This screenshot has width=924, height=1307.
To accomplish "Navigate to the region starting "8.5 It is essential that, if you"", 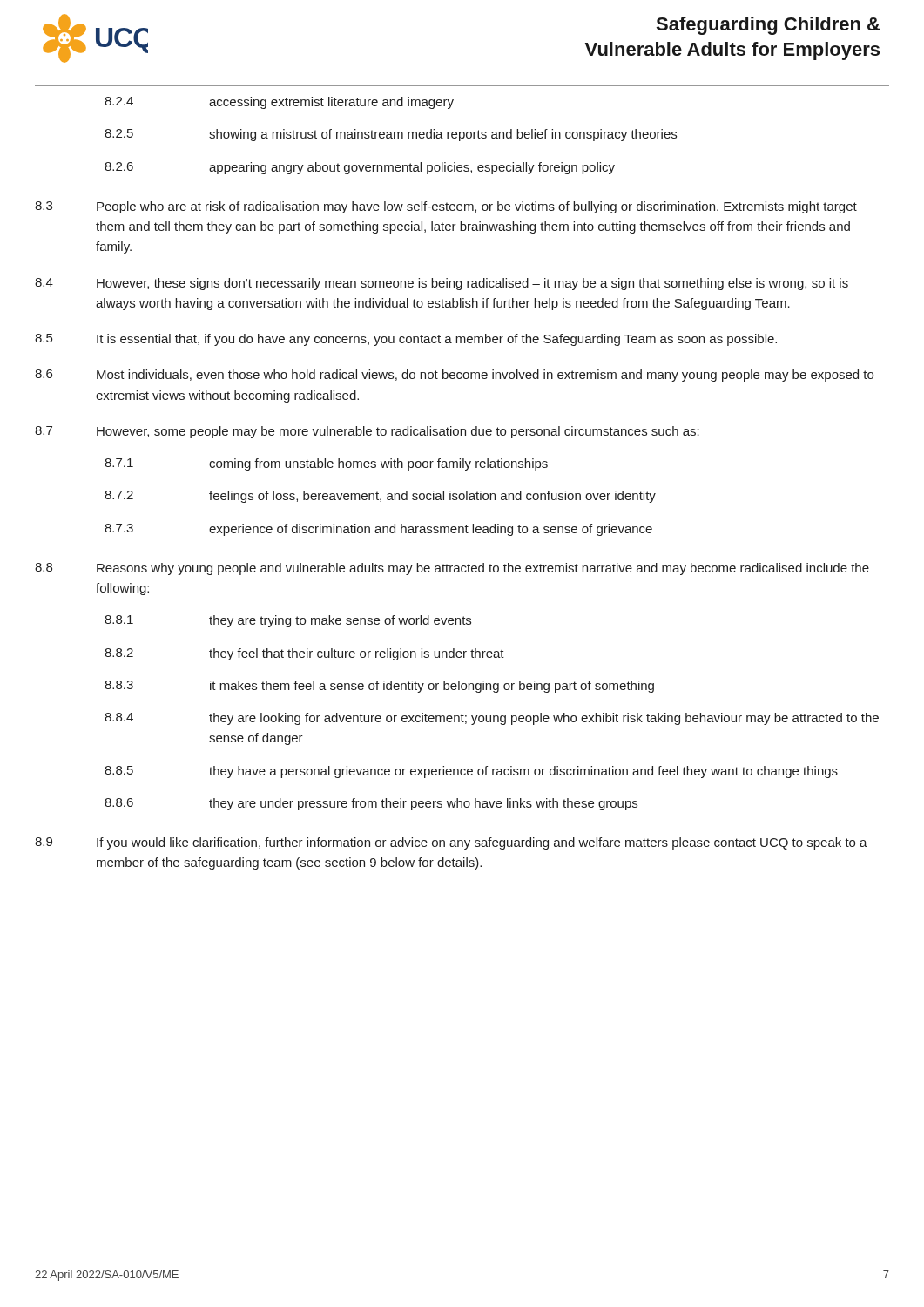I will pyautogui.click(x=462, y=339).
